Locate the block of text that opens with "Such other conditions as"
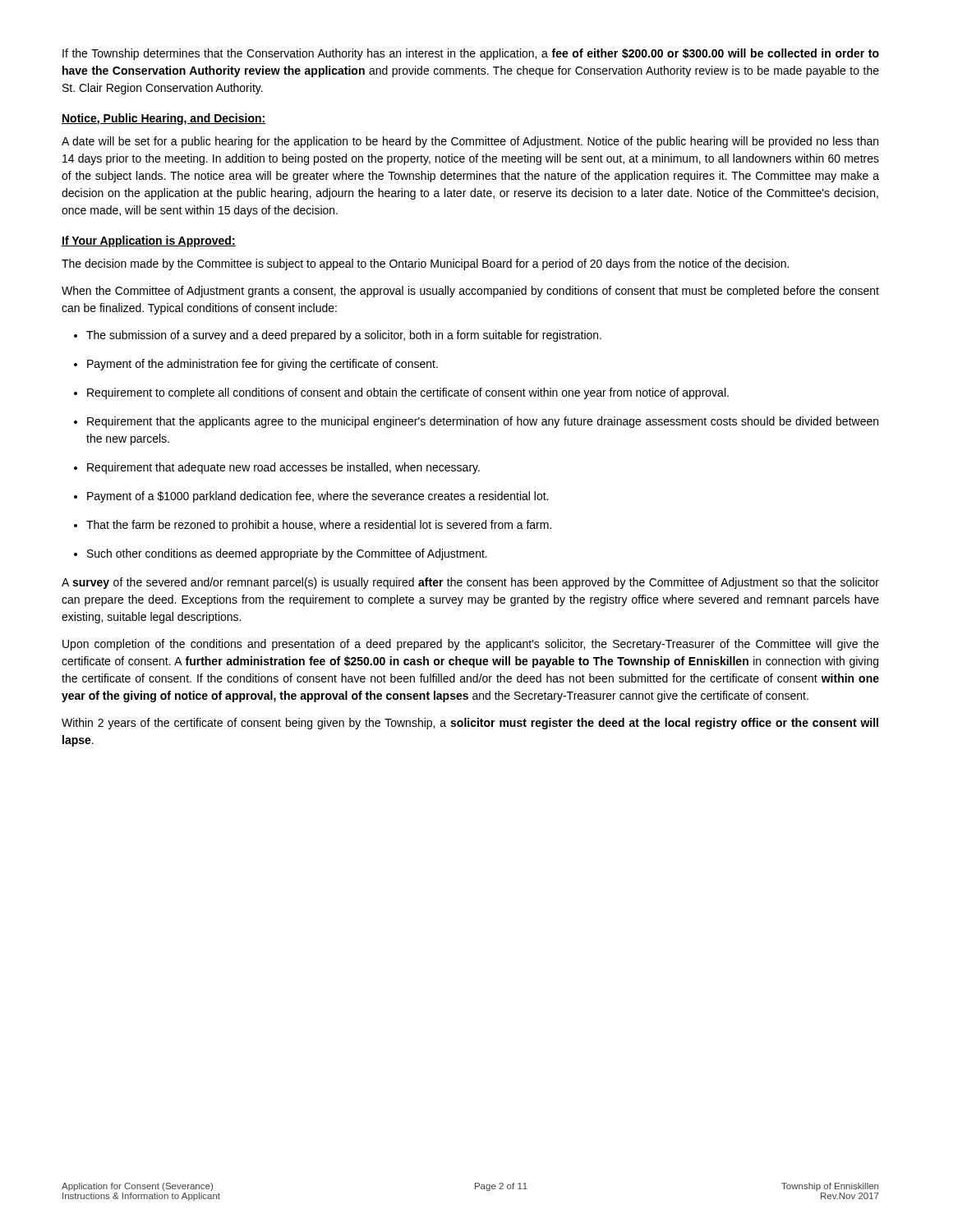Image resolution: width=953 pixels, height=1232 pixels. click(x=483, y=554)
